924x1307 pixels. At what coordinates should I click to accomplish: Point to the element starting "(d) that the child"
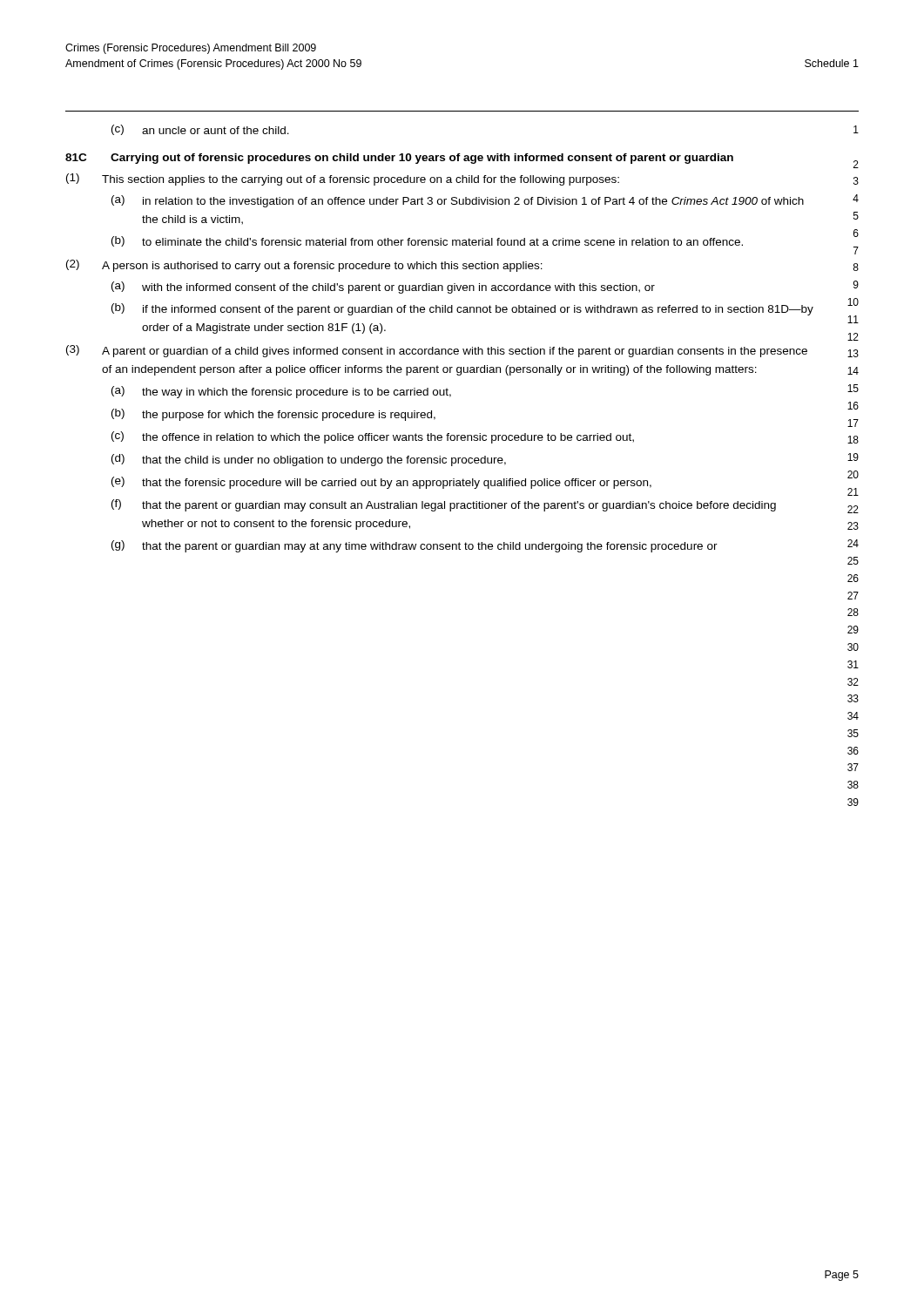pos(465,460)
